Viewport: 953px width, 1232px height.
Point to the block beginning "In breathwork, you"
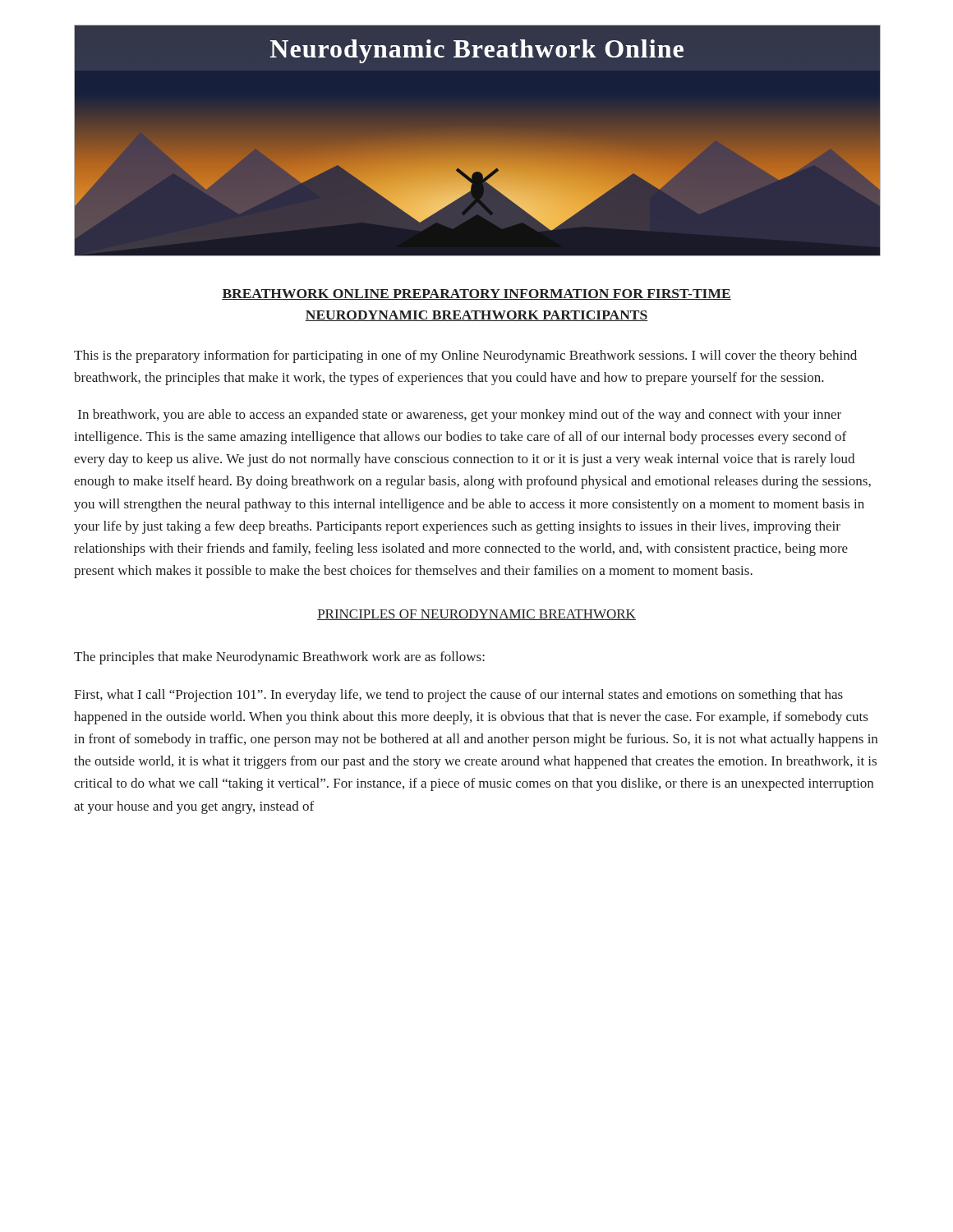(x=473, y=492)
